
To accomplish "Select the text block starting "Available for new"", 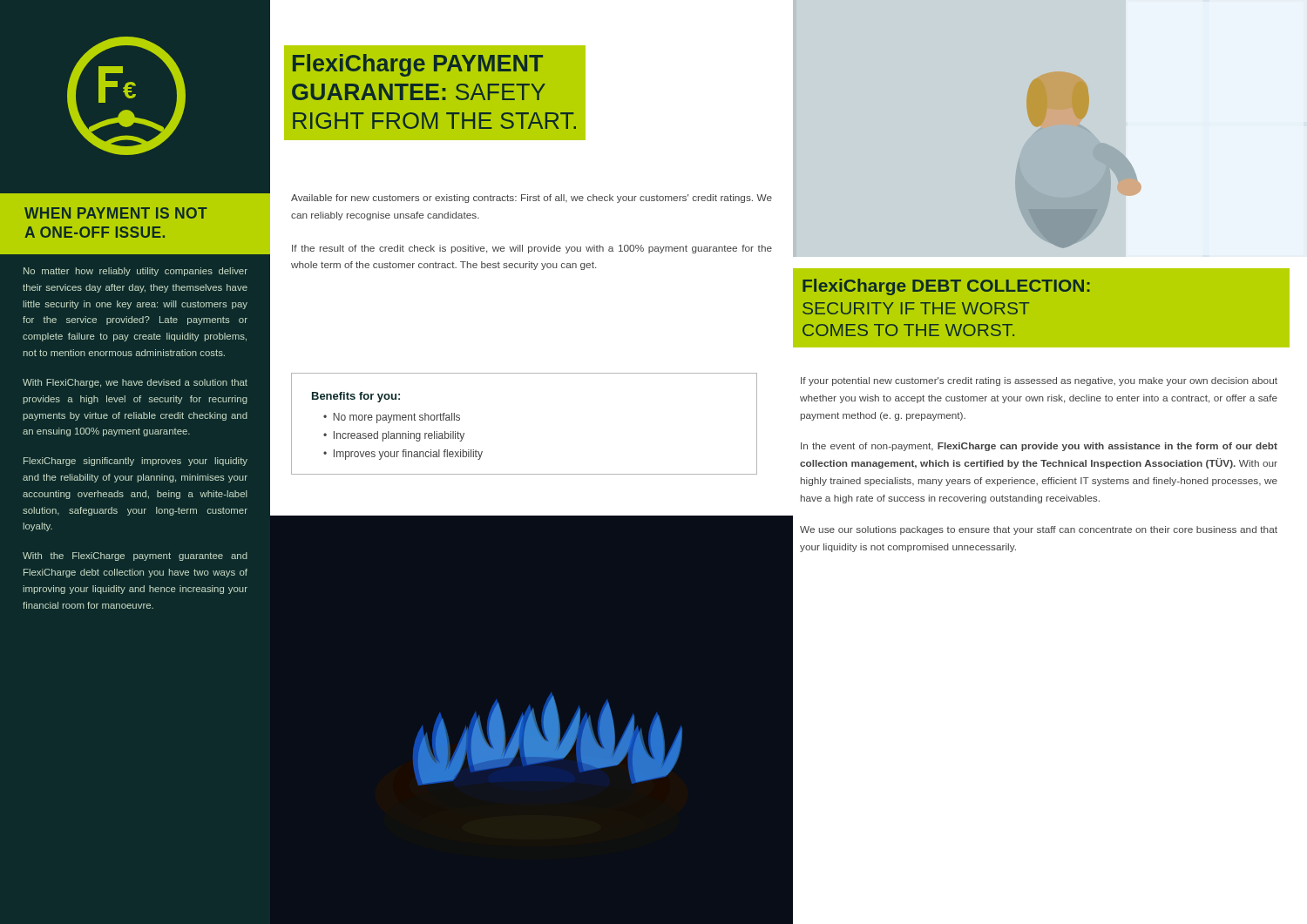I will point(532,206).
